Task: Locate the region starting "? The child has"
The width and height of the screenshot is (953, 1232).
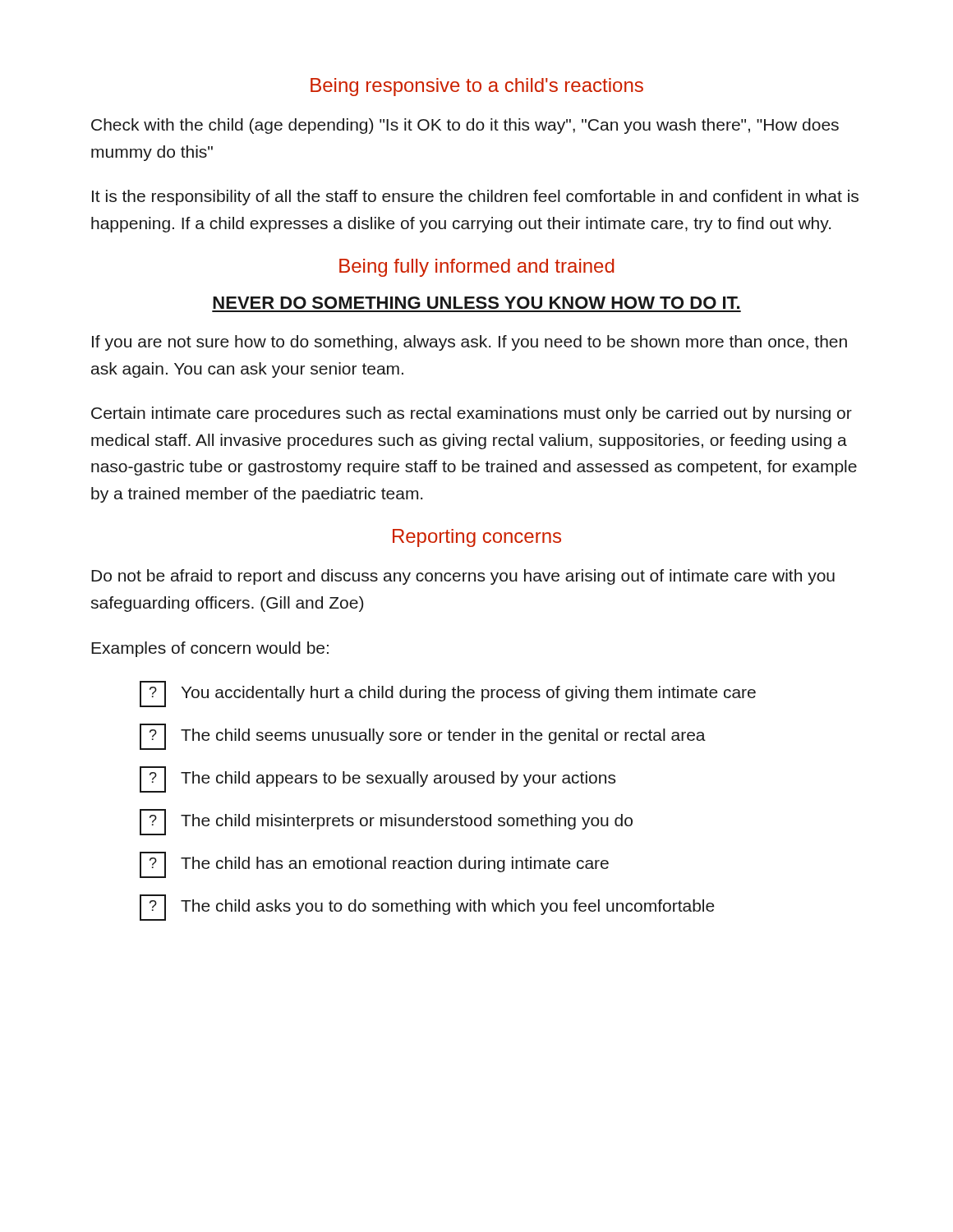Action: [x=375, y=864]
